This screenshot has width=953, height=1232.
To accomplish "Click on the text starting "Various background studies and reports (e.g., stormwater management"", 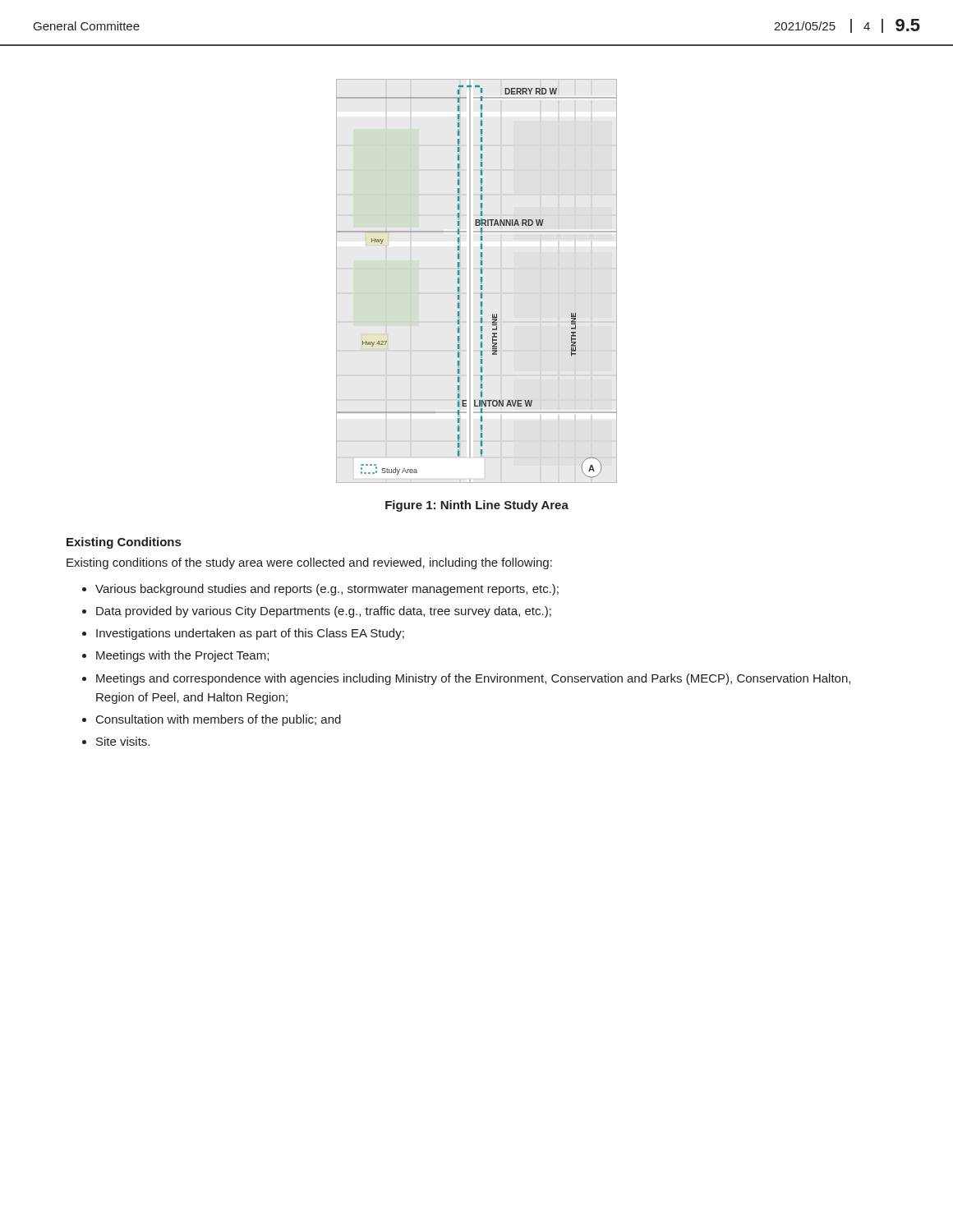I will pyautogui.click(x=327, y=588).
